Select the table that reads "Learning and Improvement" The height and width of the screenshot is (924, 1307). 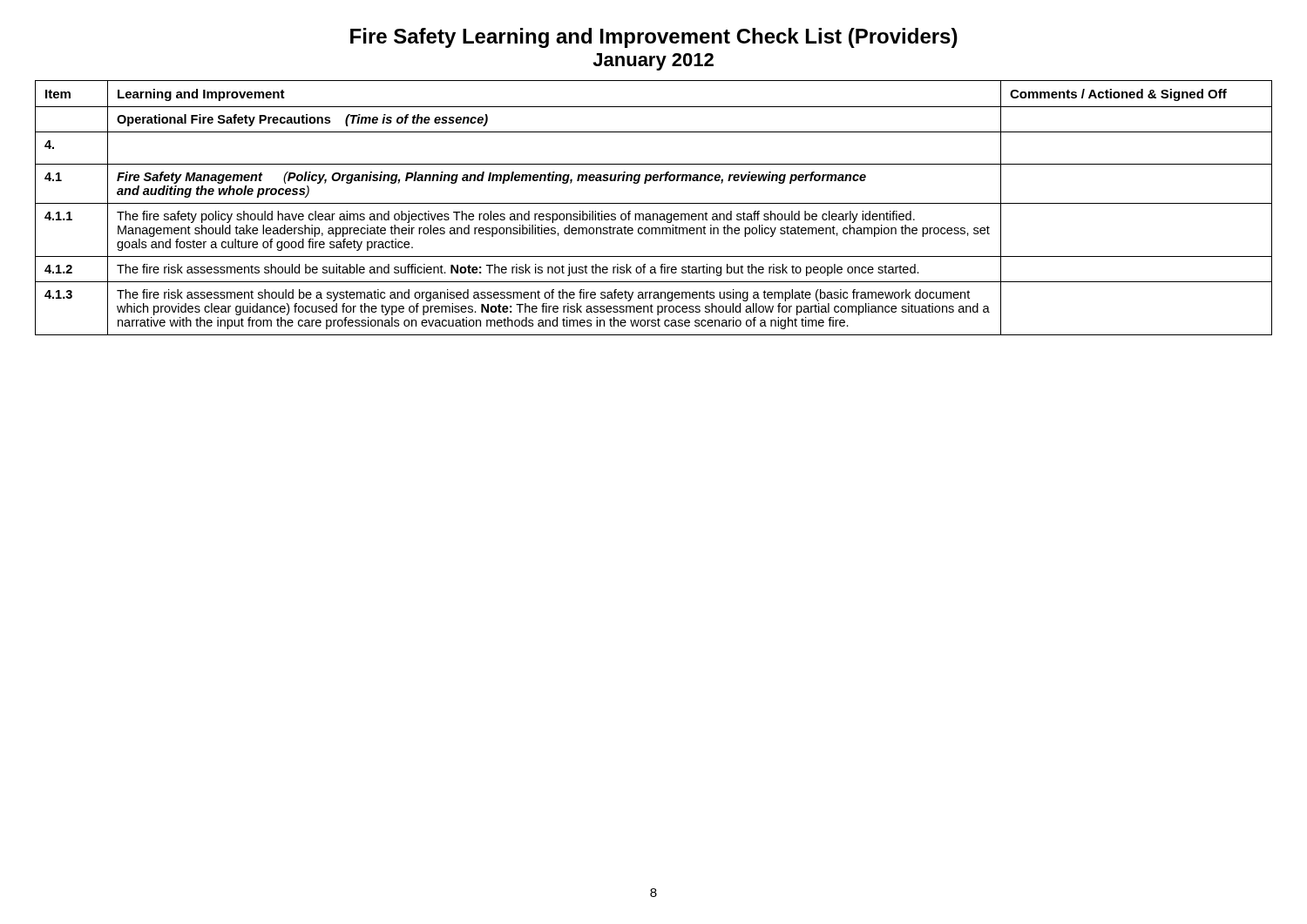click(654, 208)
